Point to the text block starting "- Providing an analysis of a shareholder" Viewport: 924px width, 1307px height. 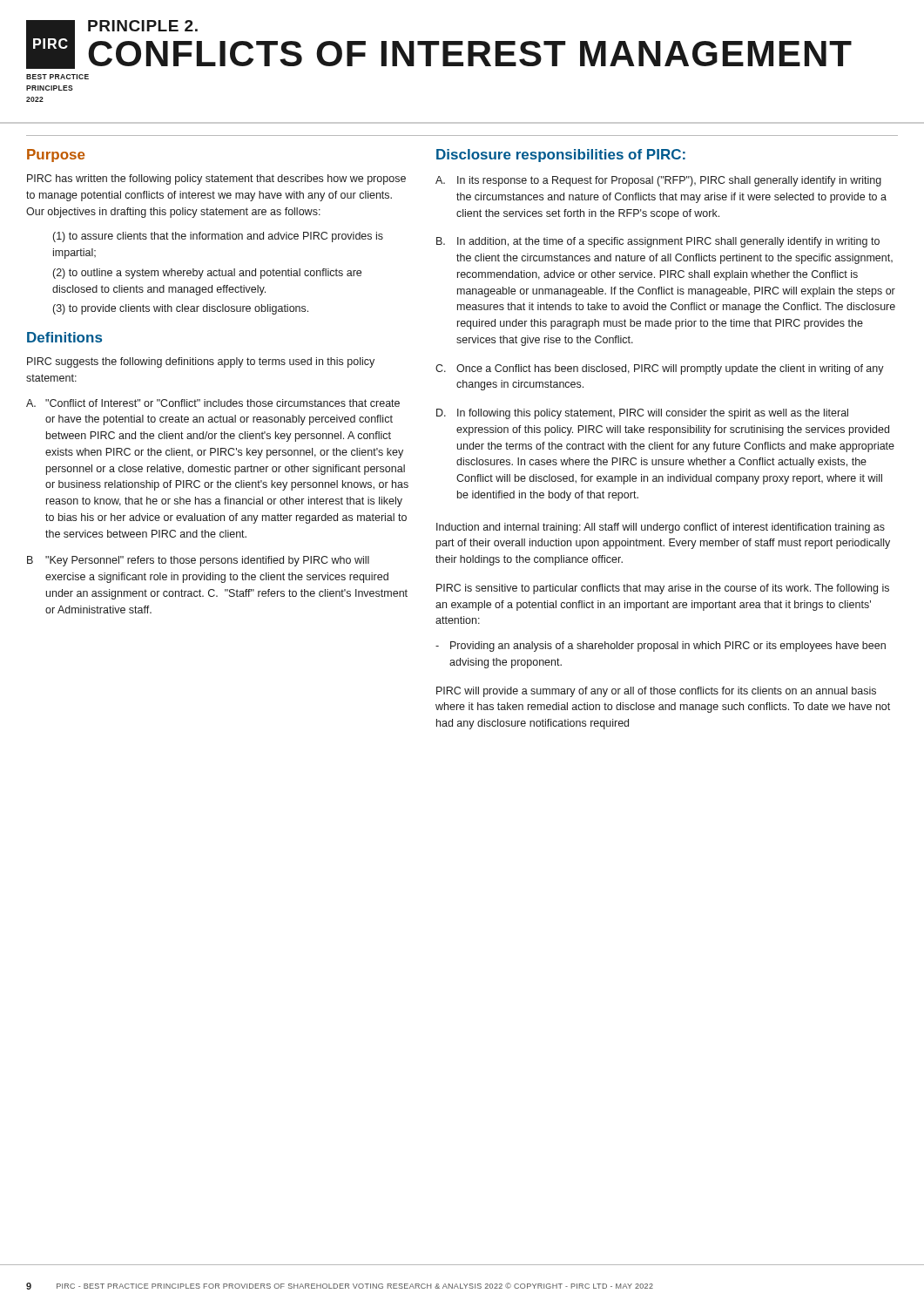667,654
